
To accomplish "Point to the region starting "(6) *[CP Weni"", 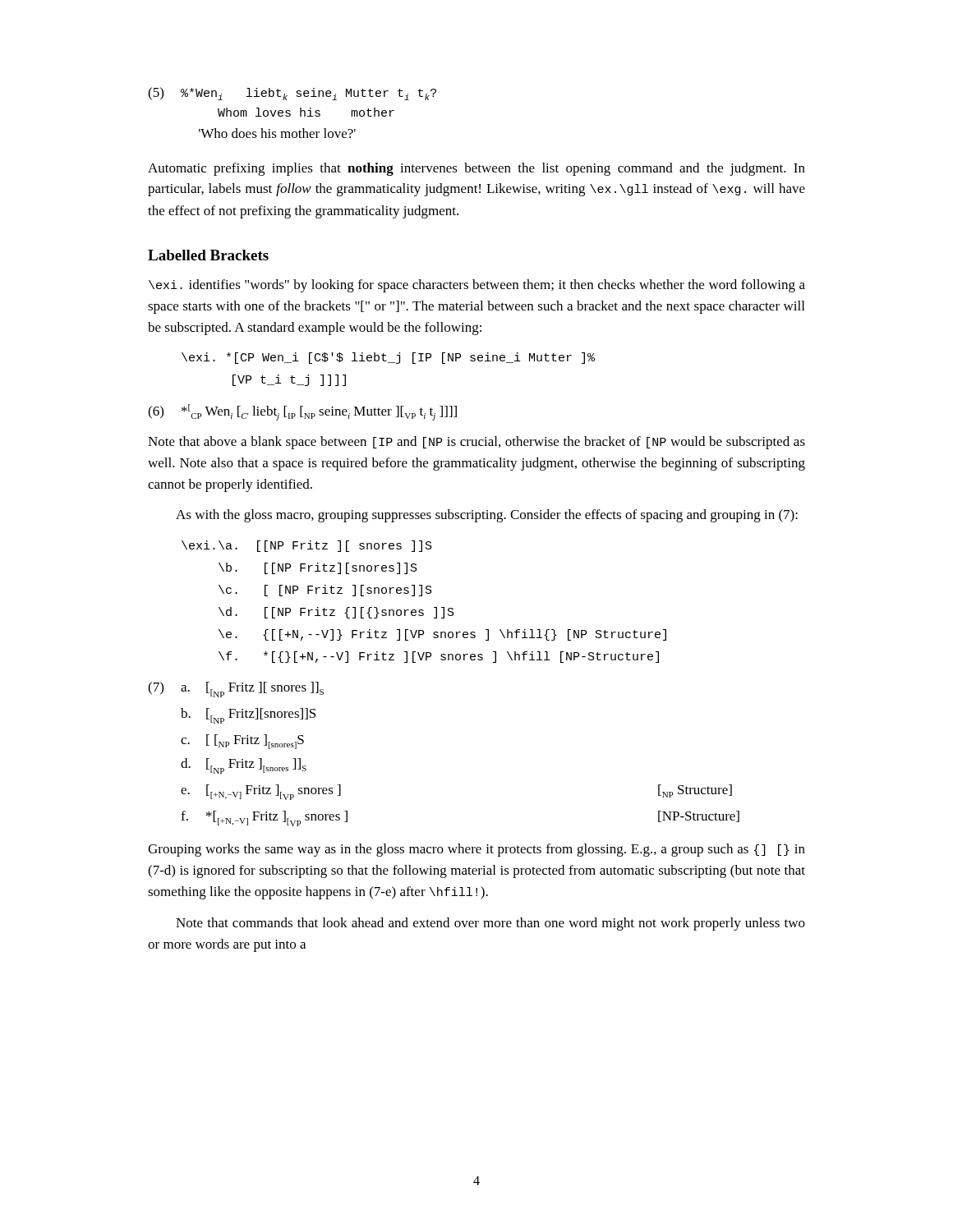I will point(302,412).
